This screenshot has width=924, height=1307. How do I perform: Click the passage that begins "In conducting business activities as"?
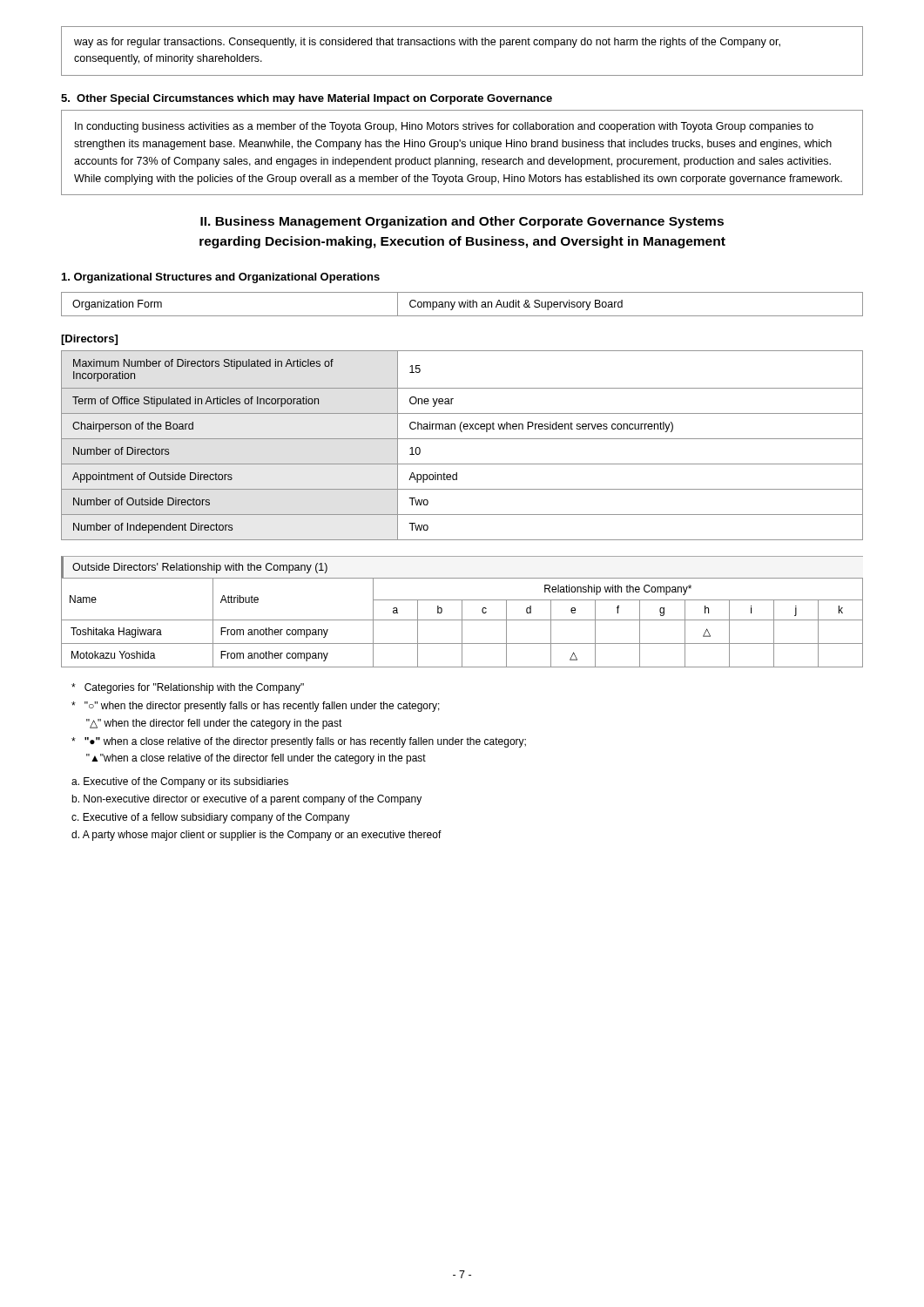tap(458, 152)
